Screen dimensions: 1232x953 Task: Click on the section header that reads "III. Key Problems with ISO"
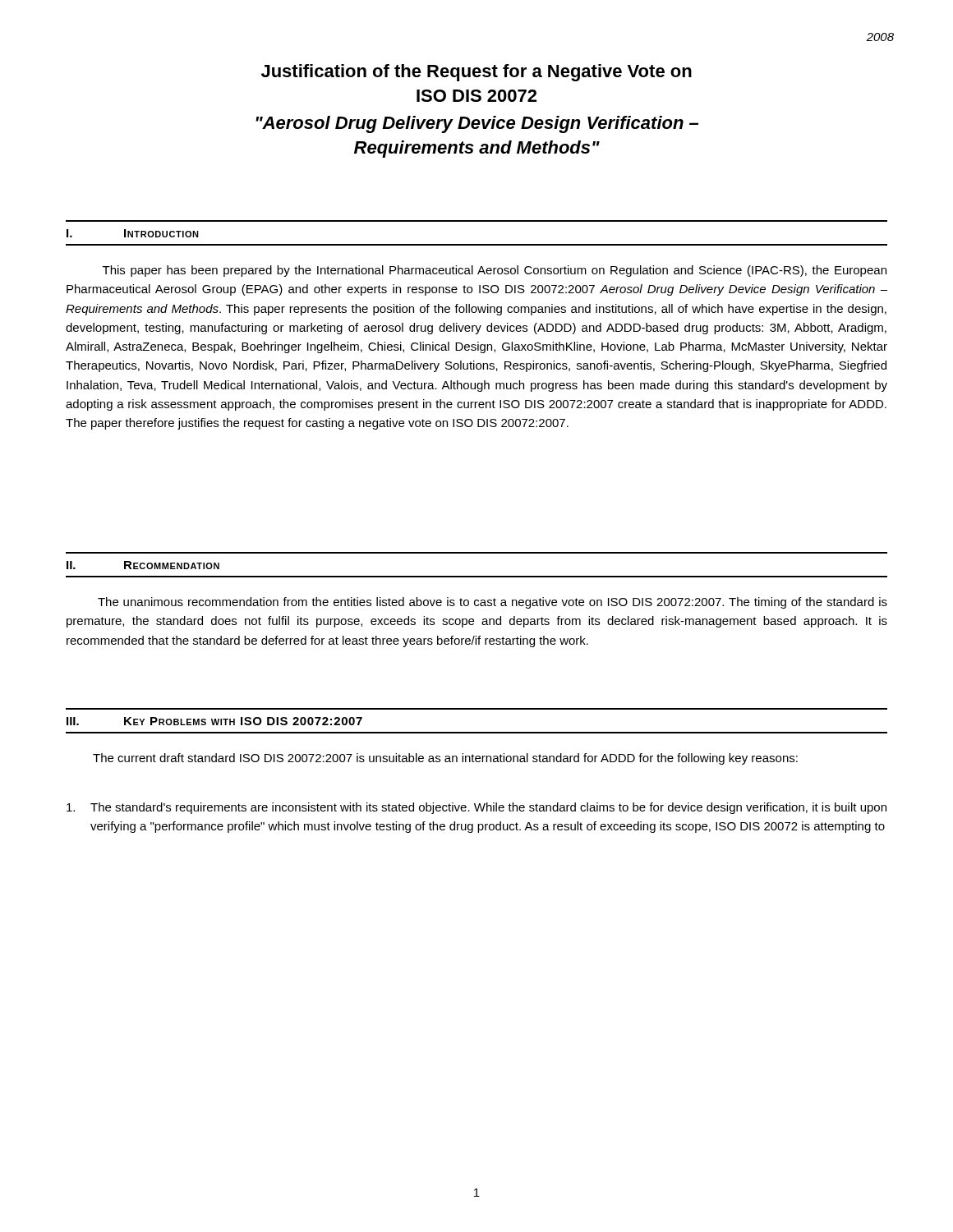[x=214, y=721]
